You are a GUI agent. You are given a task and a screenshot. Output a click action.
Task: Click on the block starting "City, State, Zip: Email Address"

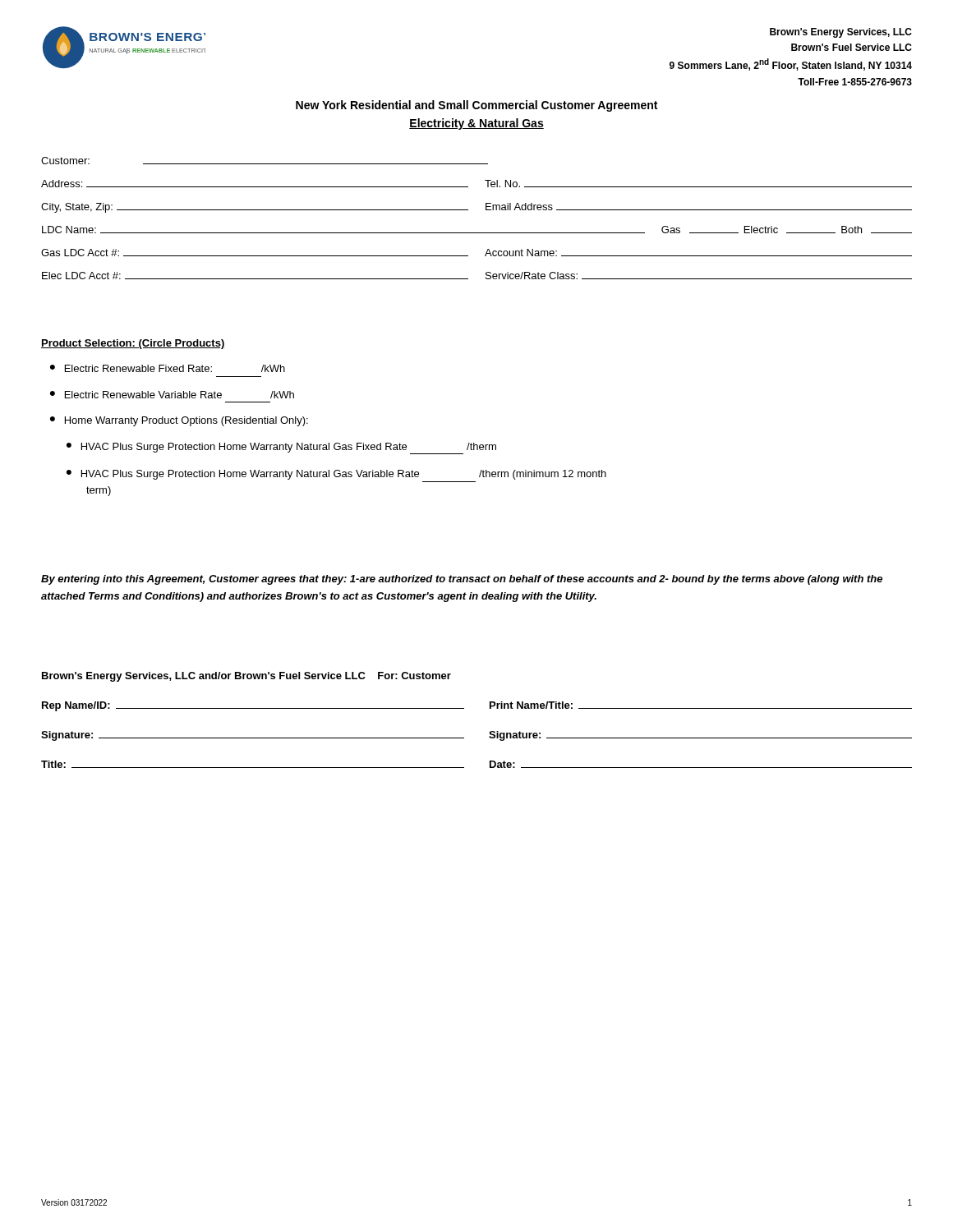(x=476, y=205)
